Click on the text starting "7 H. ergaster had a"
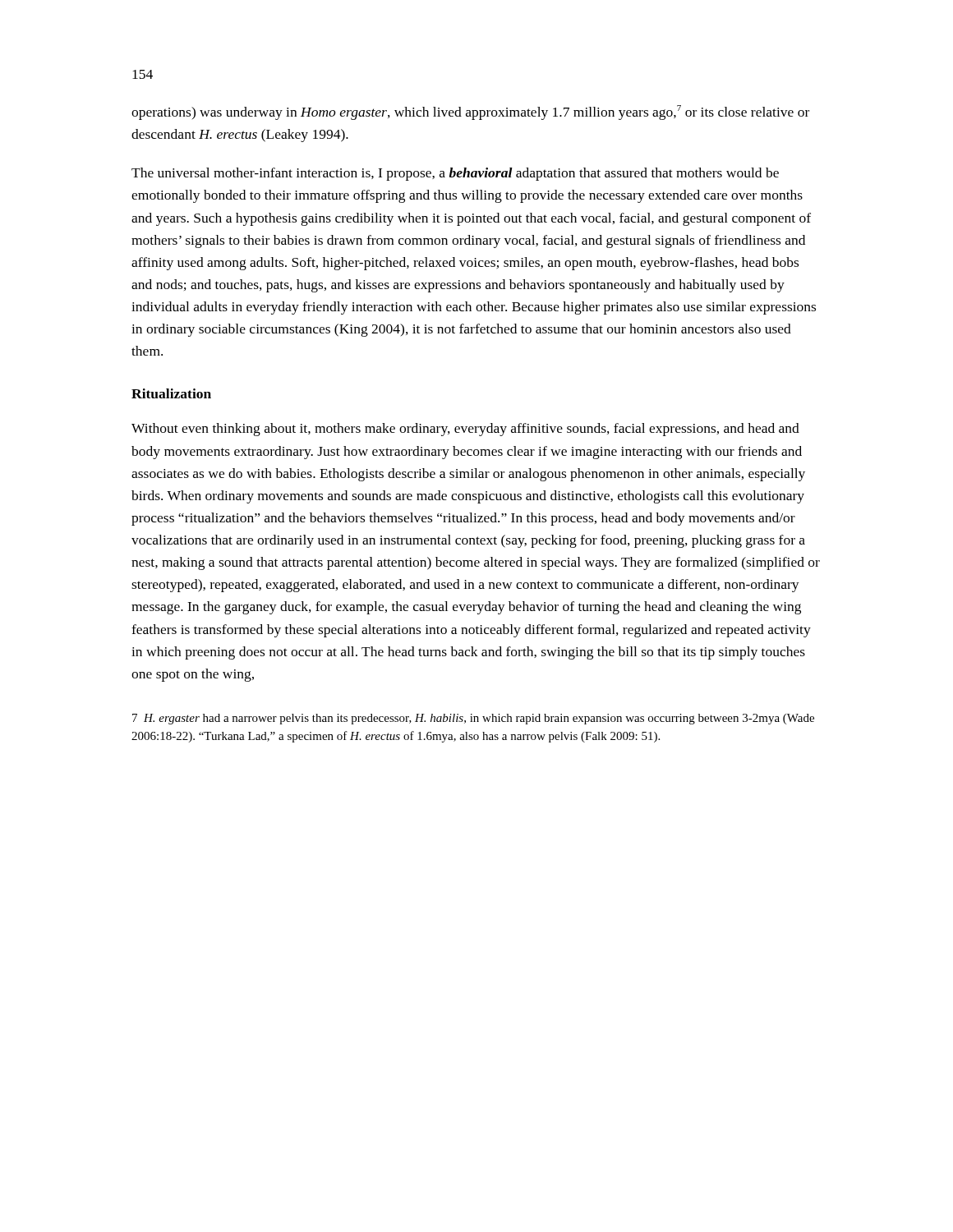 coord(473,727)
